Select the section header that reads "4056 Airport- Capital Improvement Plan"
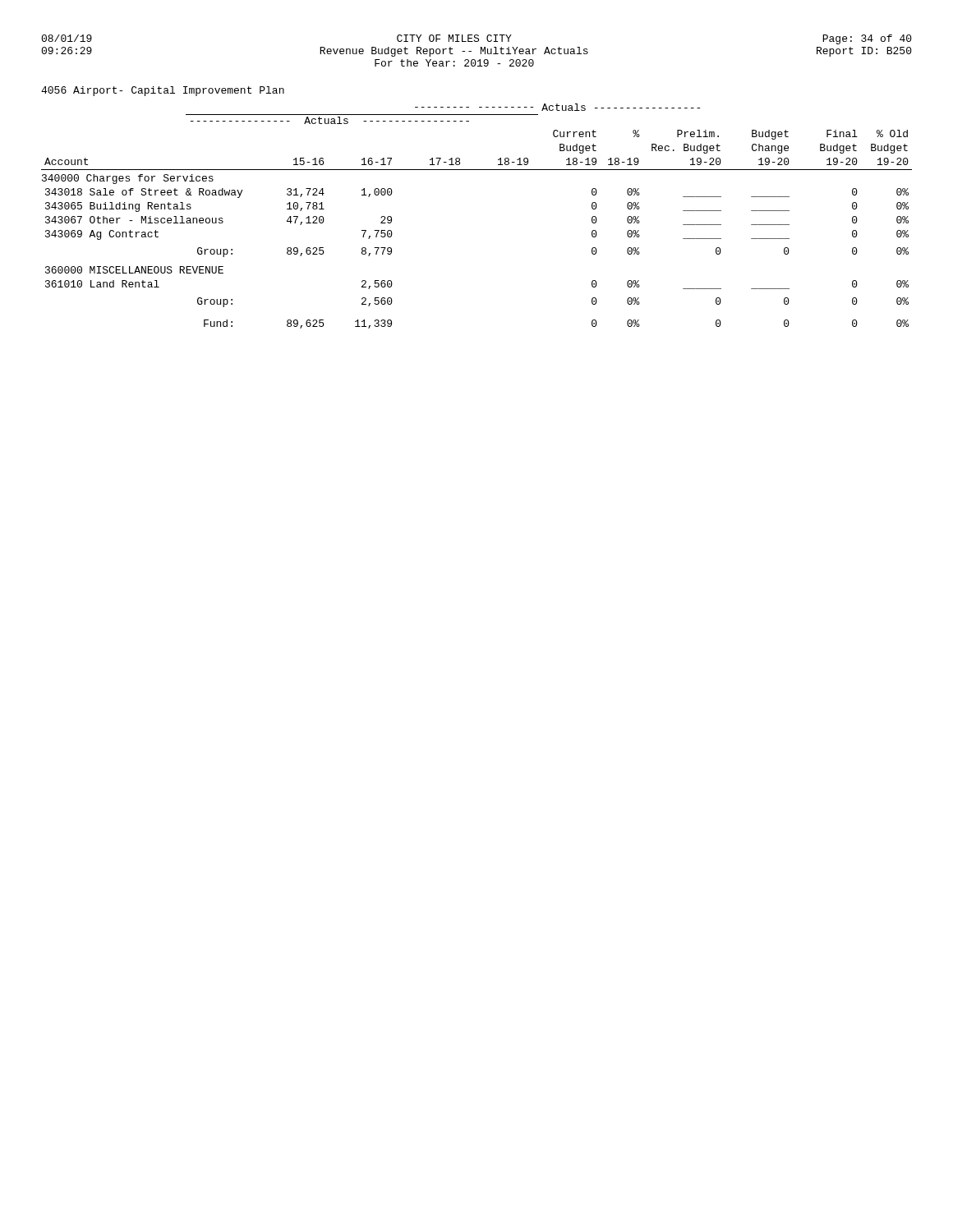The image size is (953, 1232). [163, 91]
